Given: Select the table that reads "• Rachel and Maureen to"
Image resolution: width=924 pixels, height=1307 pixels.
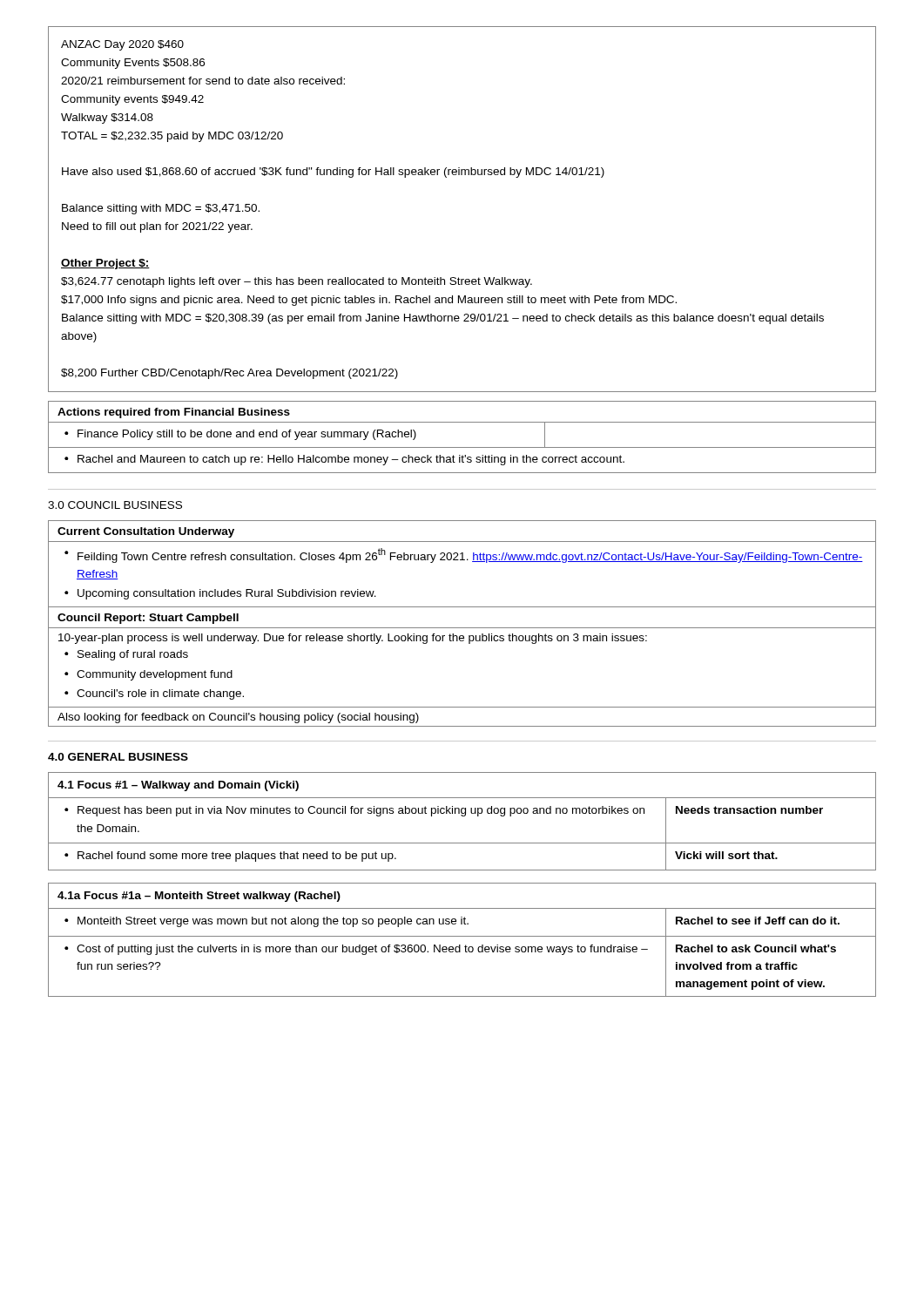Looking at the screenshot, I should (462, 437).
